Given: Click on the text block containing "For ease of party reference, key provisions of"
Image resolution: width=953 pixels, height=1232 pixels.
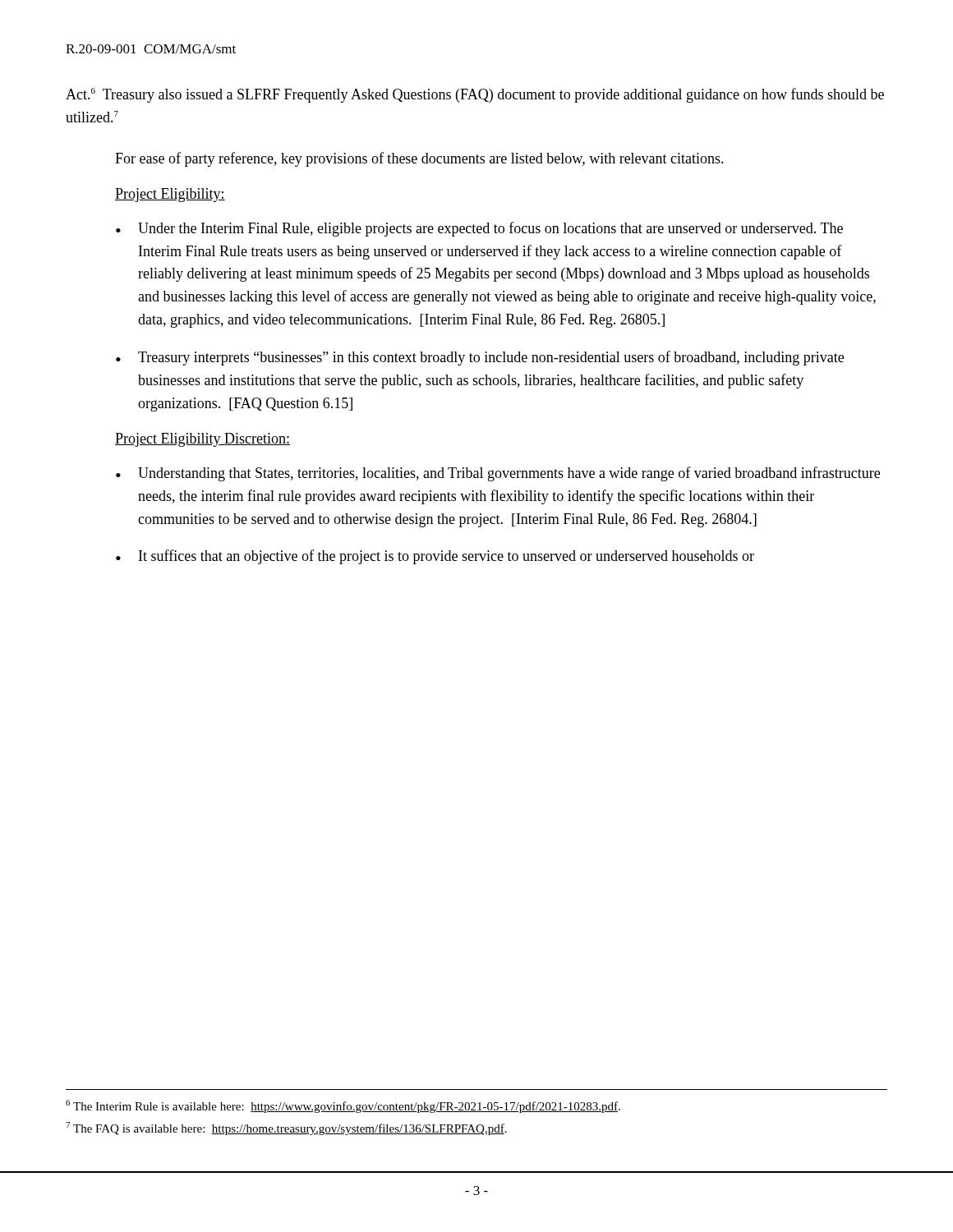Looking at the screenshot, I should coord(420,158).
